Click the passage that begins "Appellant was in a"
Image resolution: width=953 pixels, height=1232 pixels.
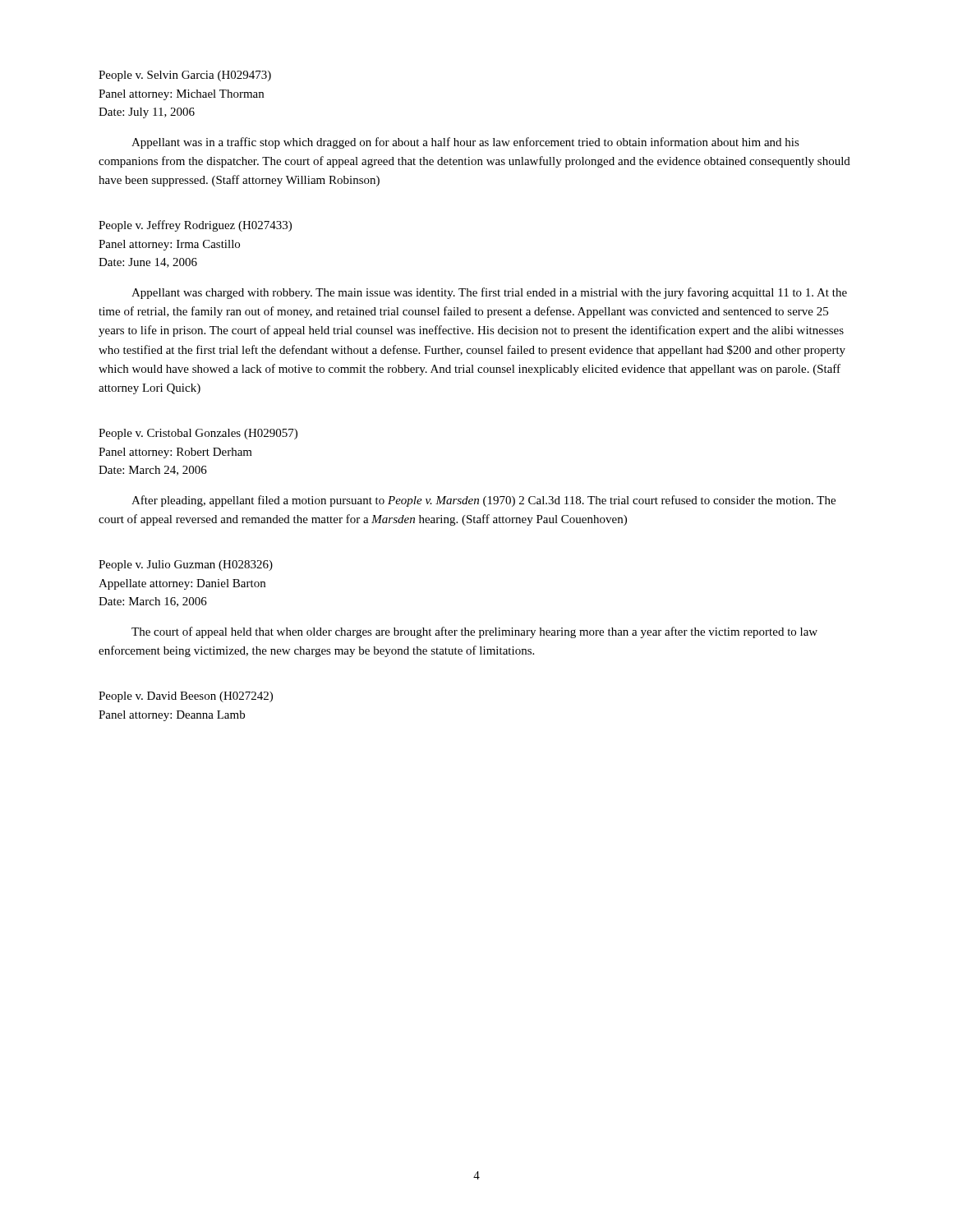[x=474, y=161]
